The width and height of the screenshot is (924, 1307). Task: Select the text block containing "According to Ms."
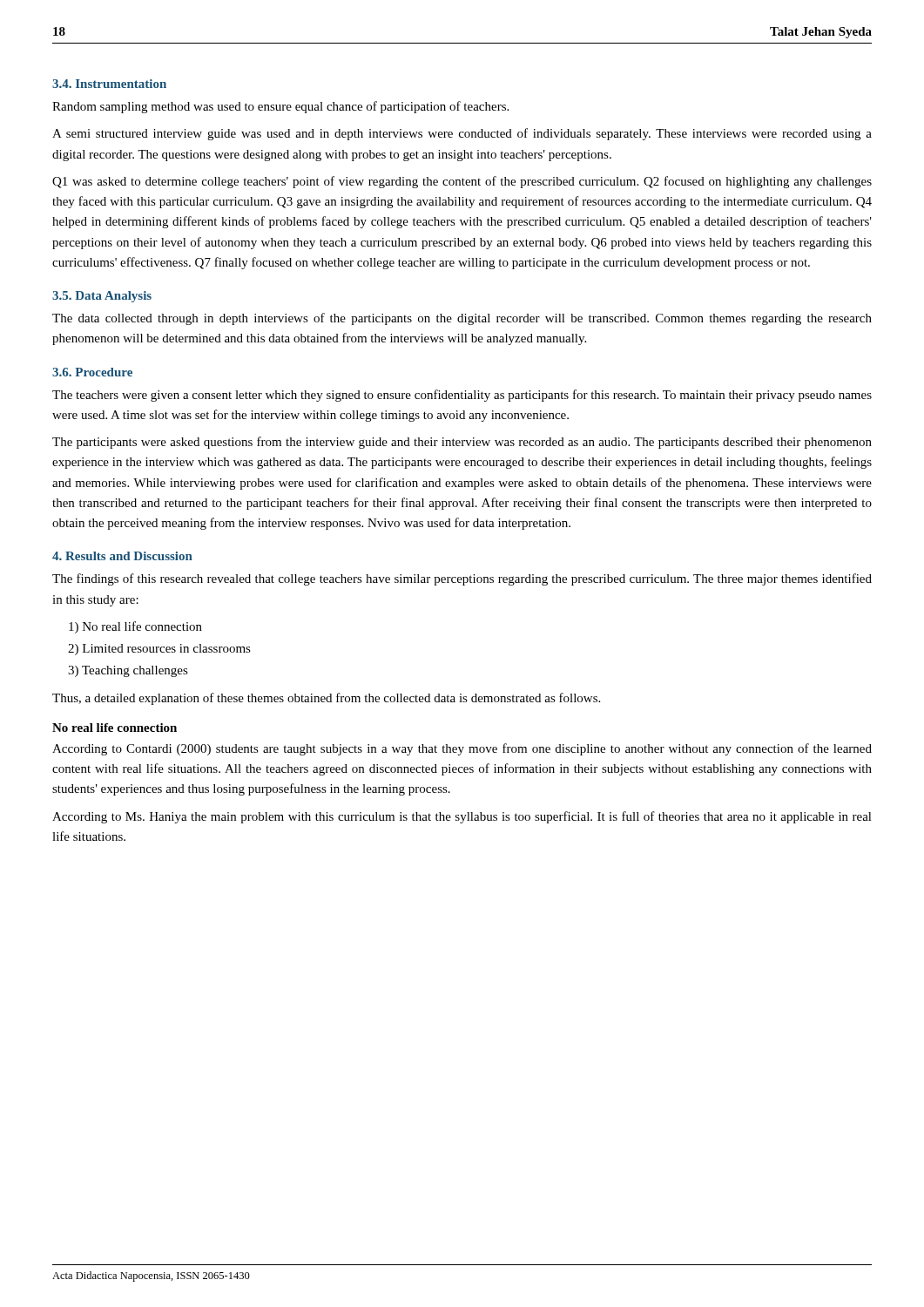462,826
